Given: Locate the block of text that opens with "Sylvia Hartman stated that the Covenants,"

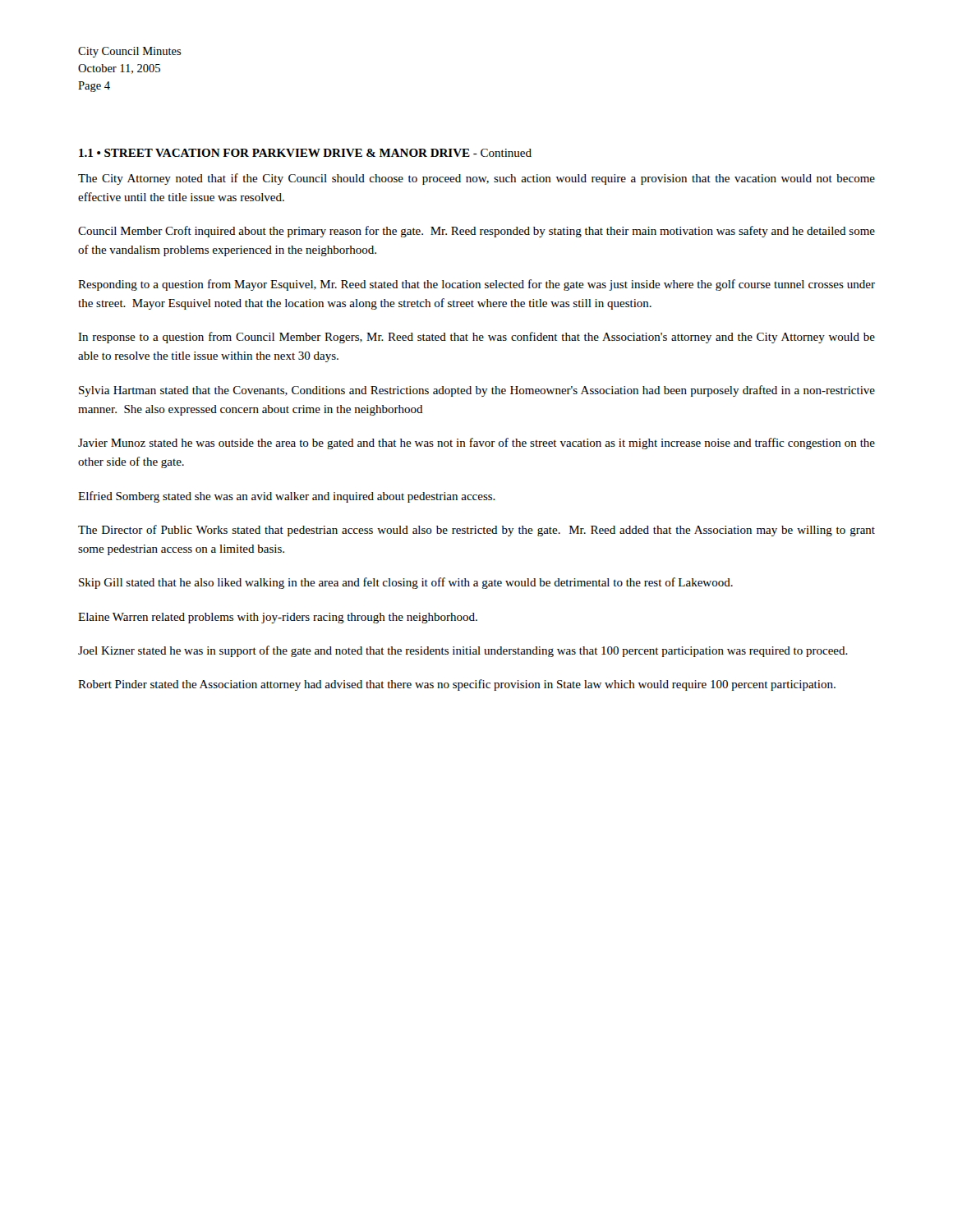Looking at the screenshot, I should pyautogui.click(x=476, y=399).
